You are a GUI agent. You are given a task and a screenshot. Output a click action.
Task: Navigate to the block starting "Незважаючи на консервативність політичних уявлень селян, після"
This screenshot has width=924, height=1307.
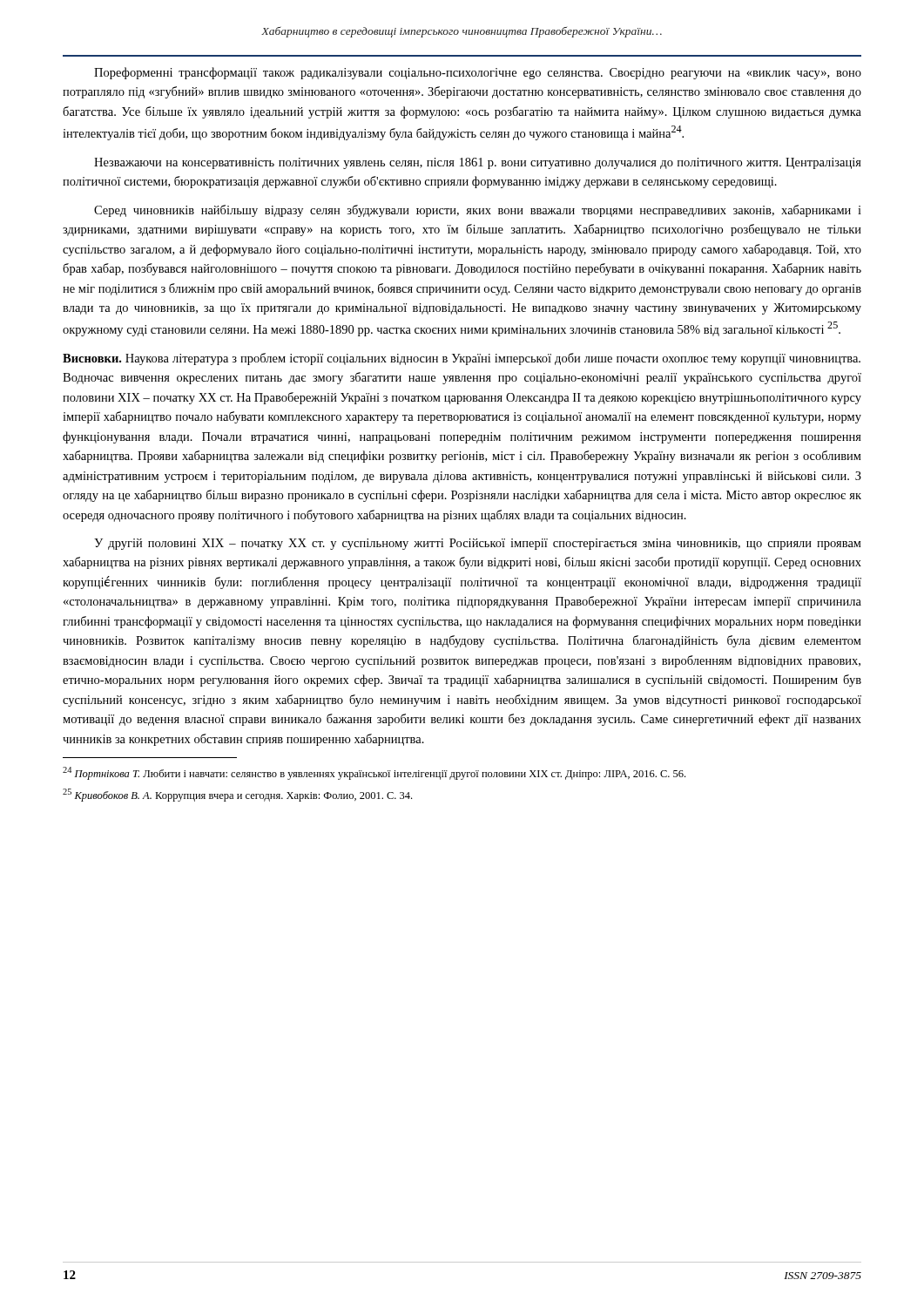(462, 172)
